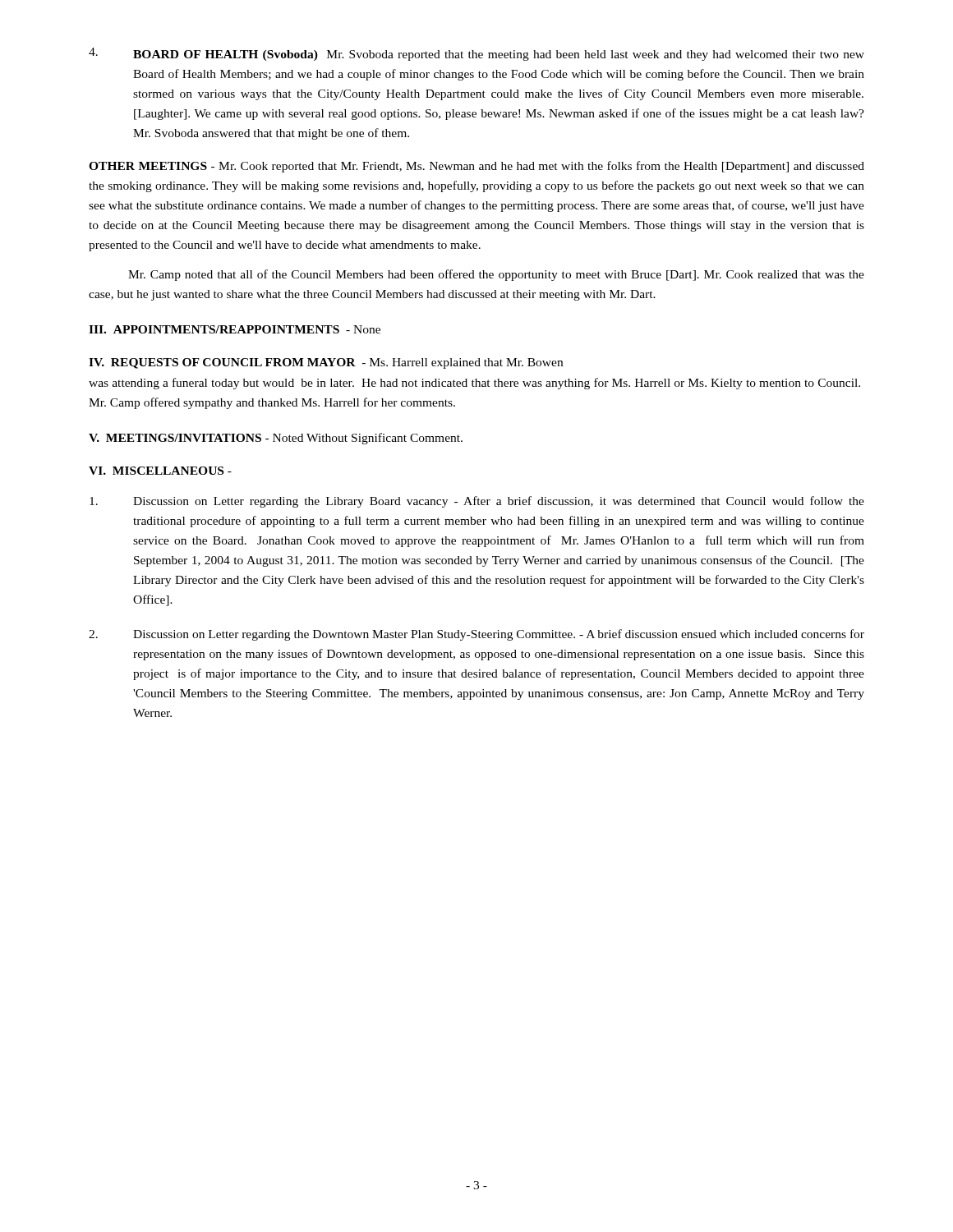953x1232 pixels.
Task: Where is the passage that starts "Mr. Camp noted that all of"?
Action: (476, 284)
